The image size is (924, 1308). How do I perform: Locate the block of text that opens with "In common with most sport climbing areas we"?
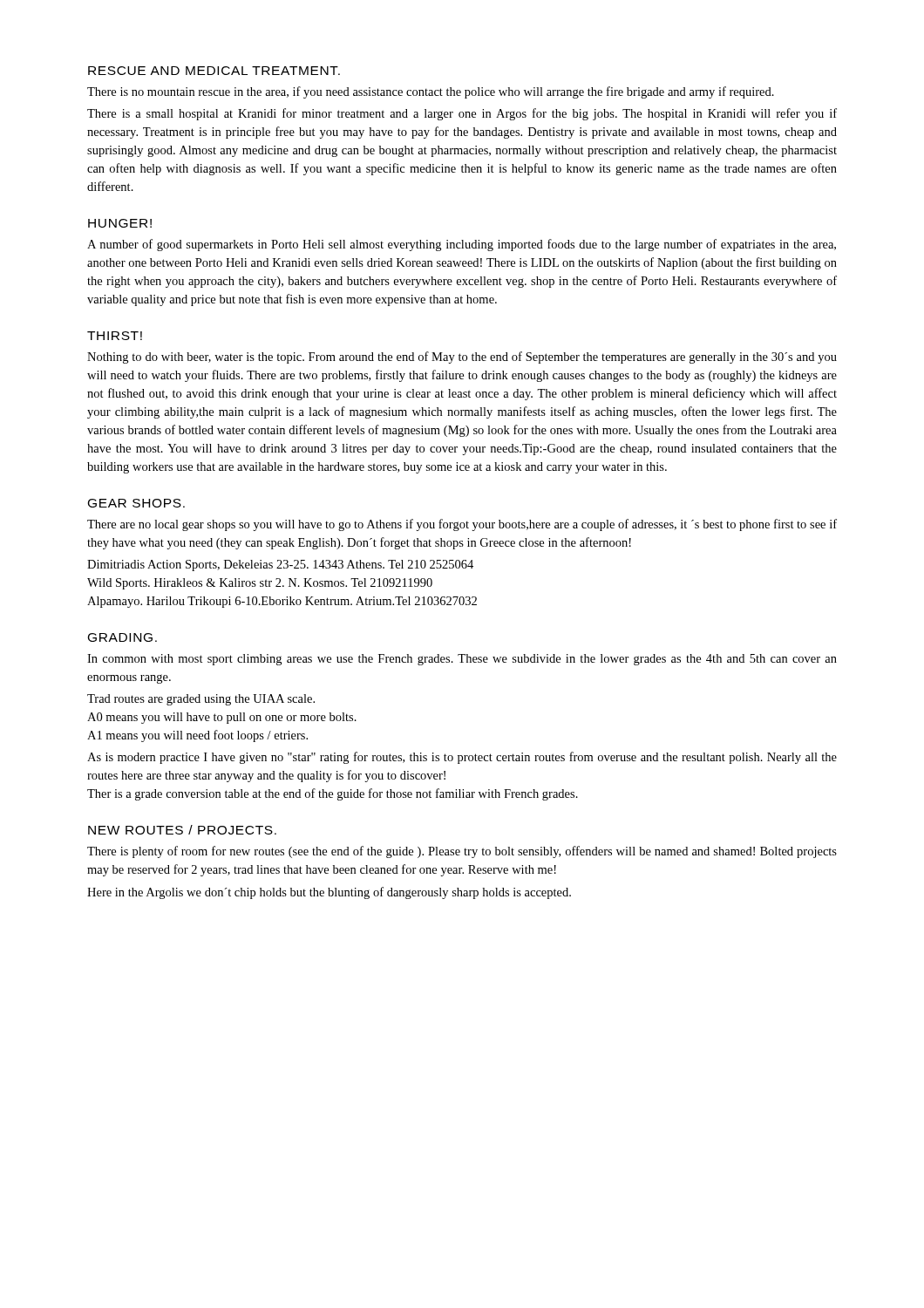click(462, 668)
